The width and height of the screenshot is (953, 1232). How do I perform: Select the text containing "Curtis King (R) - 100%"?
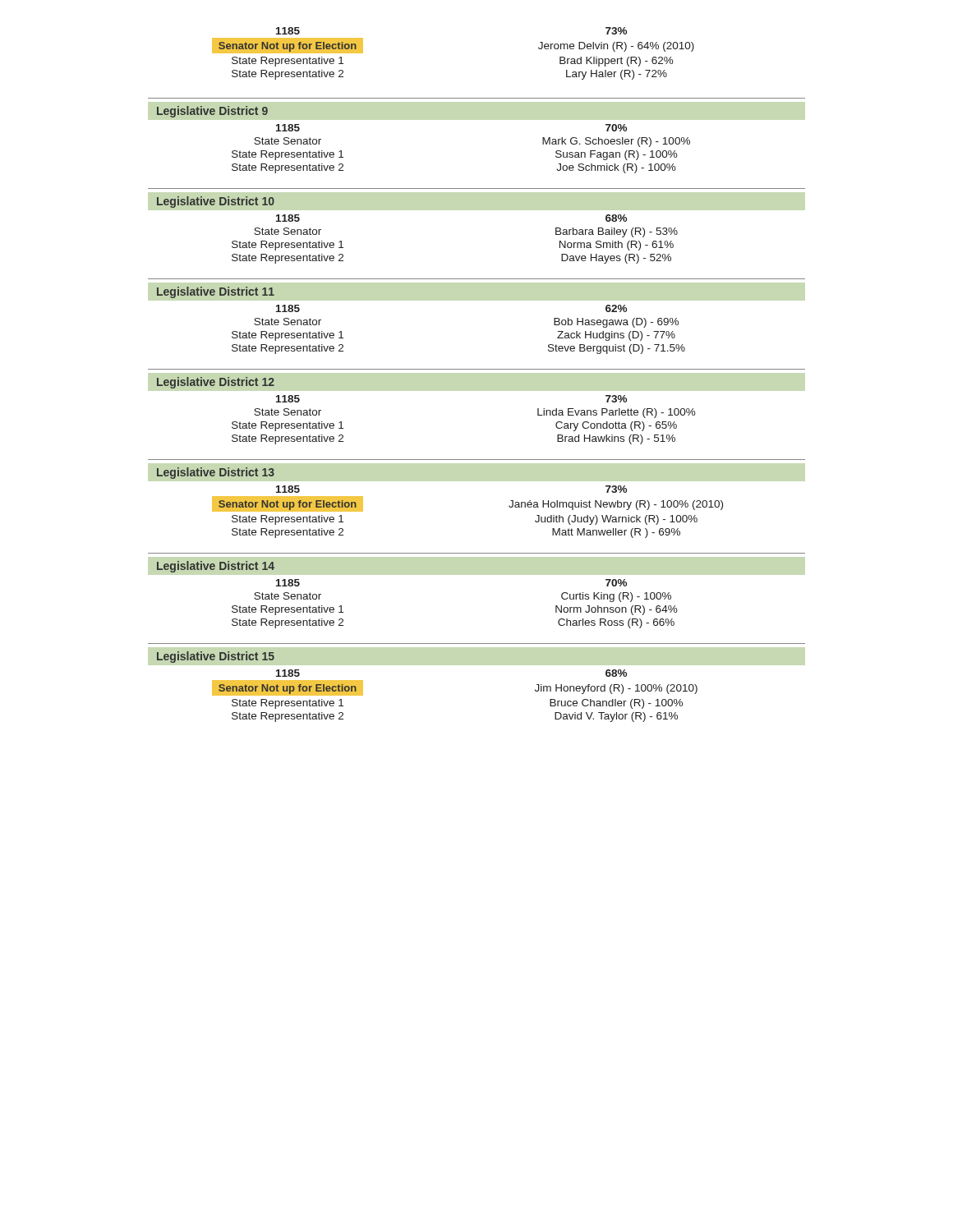(616, 596)
